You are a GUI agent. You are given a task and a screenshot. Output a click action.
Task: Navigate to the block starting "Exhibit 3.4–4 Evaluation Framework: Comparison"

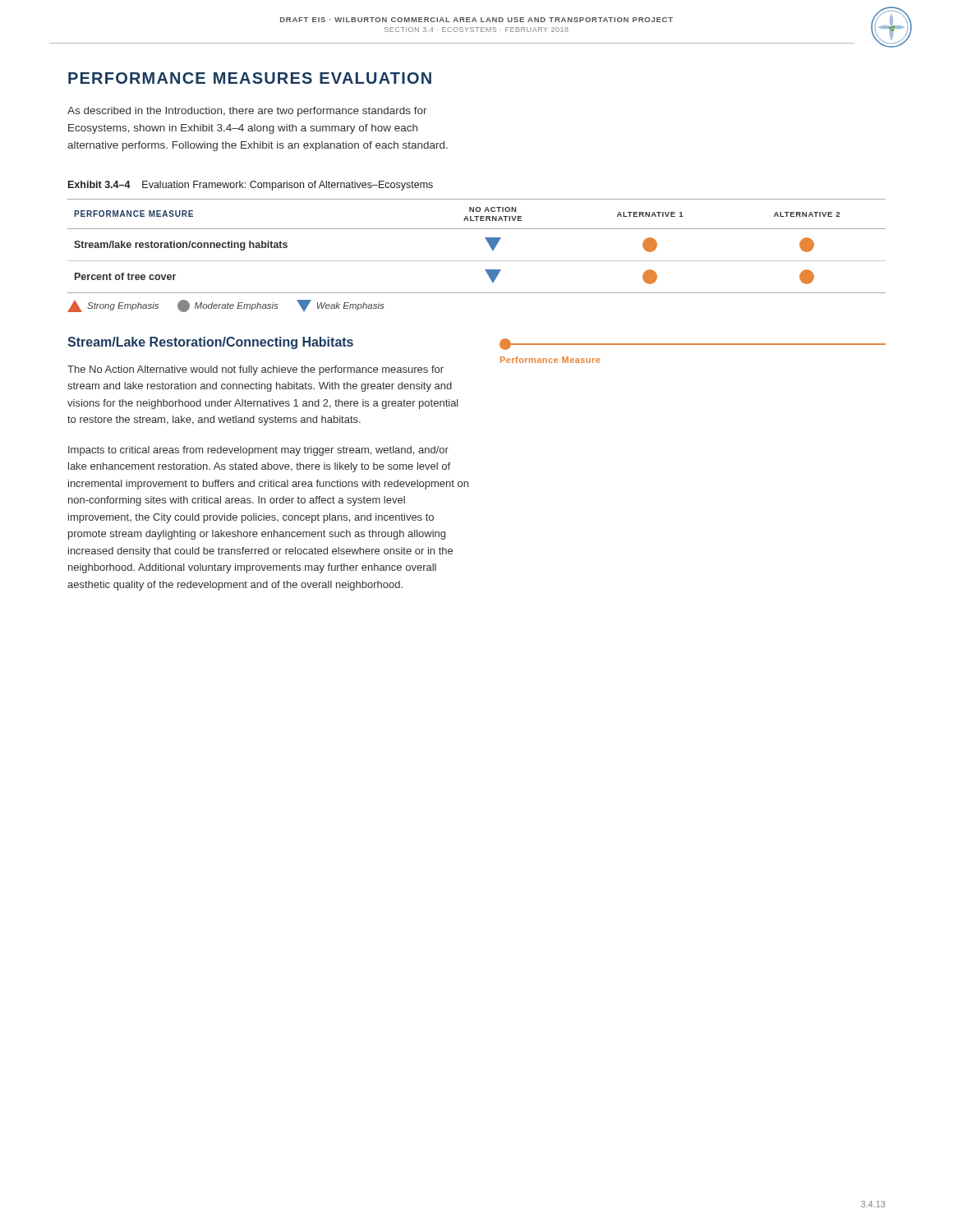click(250, 185)
